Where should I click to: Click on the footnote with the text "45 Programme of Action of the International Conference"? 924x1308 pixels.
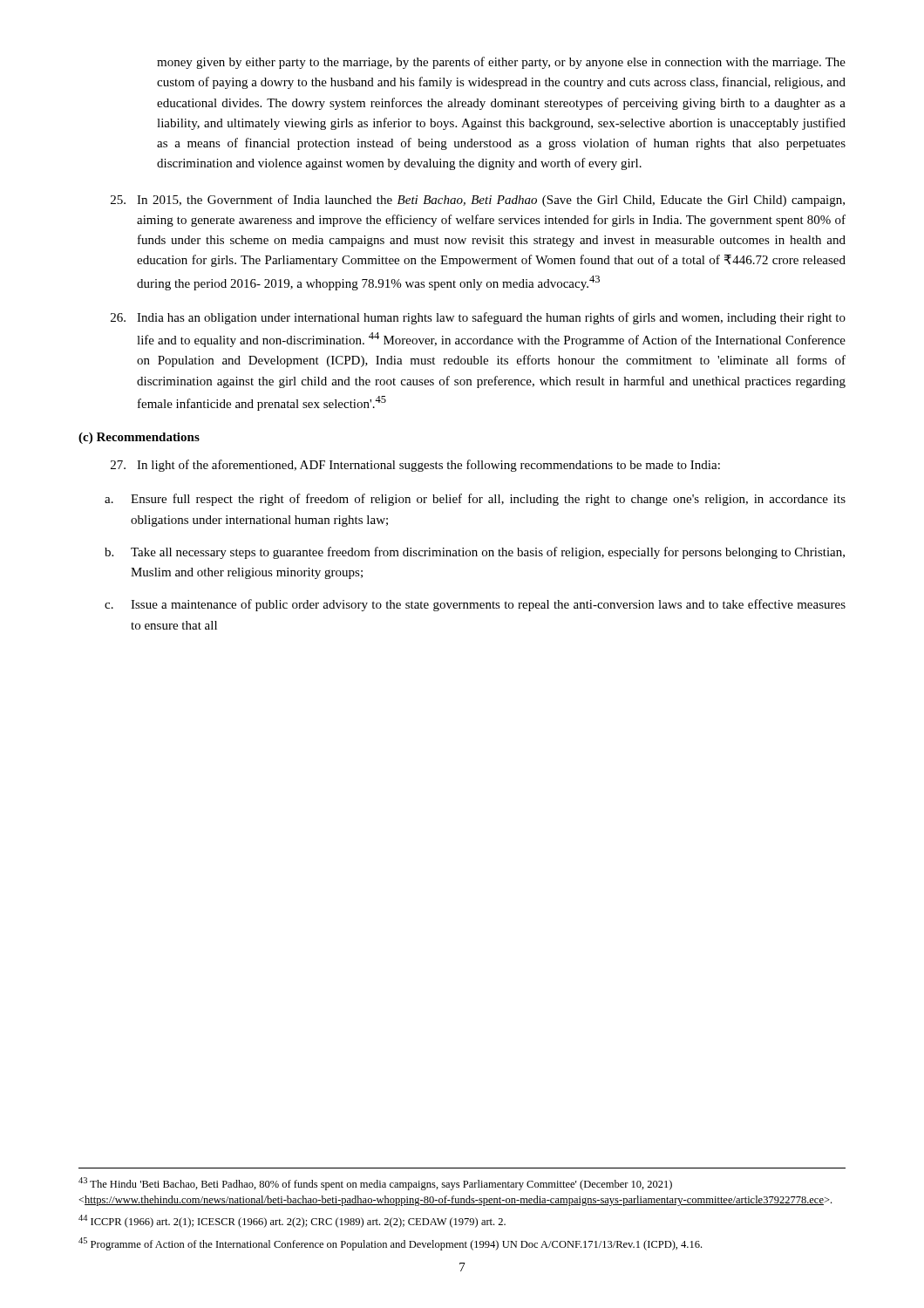click(391, 1243)
